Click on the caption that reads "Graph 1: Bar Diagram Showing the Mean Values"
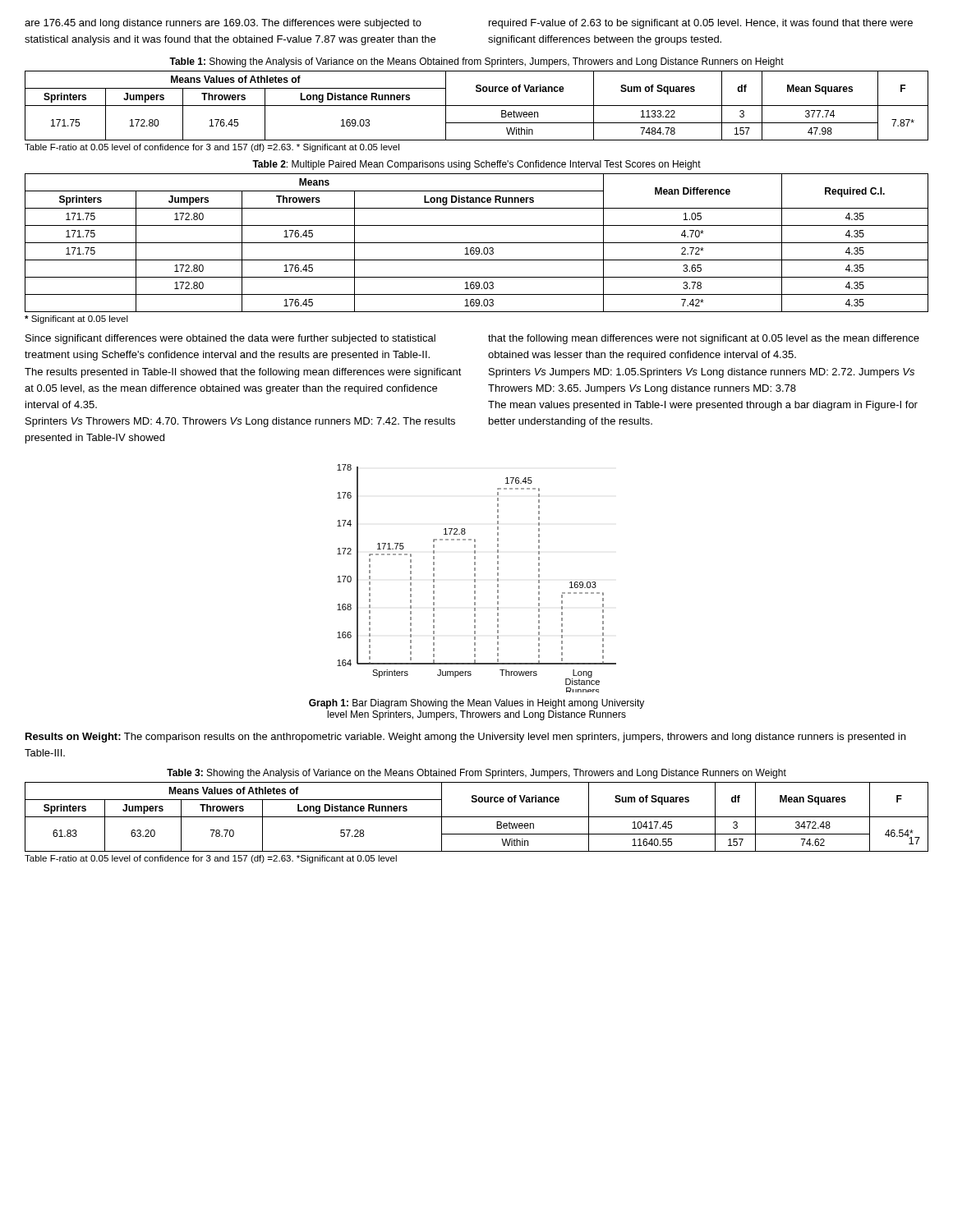This screenshot has width=953, height=1232. (476, 709)
